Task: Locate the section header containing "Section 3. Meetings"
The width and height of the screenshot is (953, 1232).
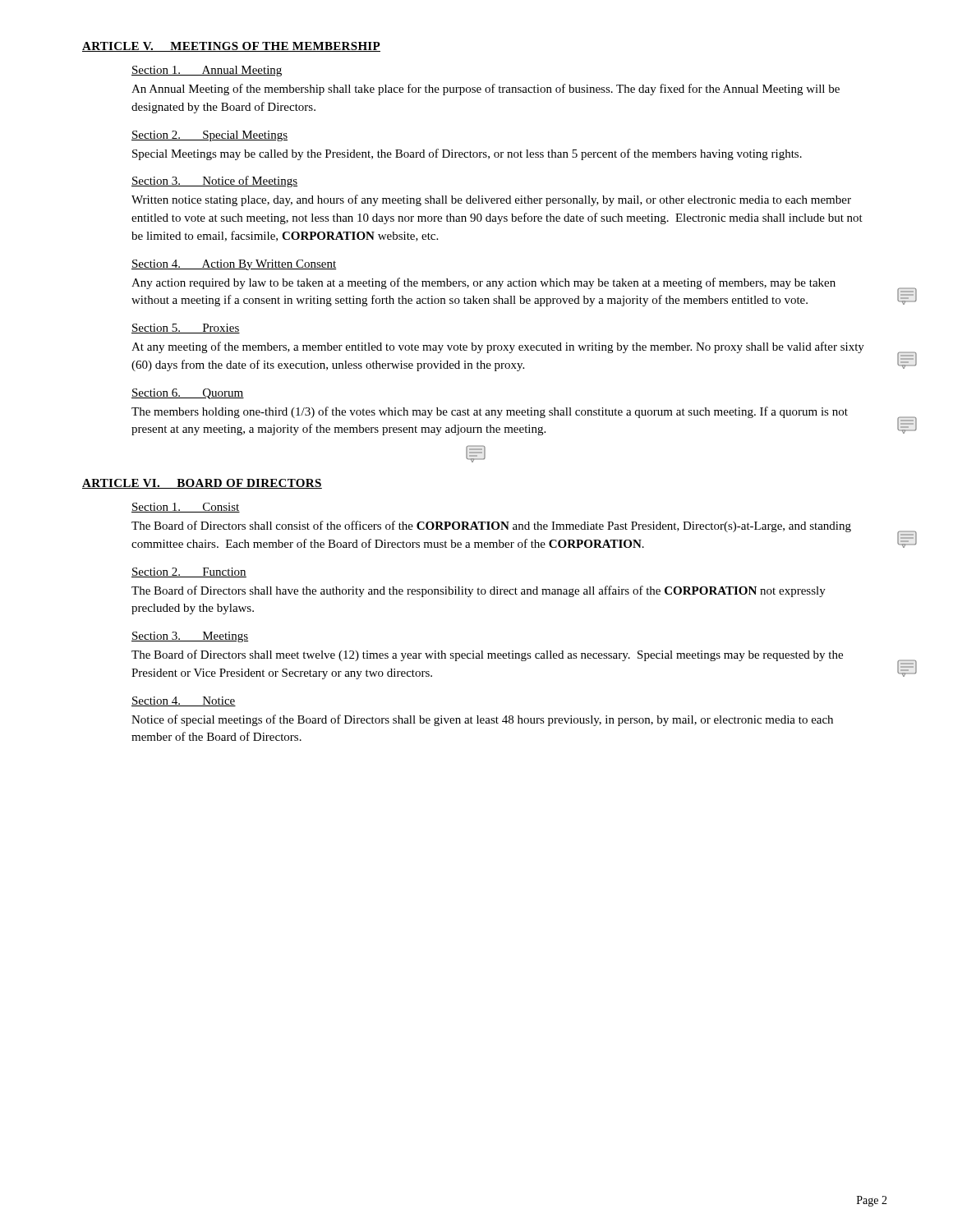Action: point(190,637)
